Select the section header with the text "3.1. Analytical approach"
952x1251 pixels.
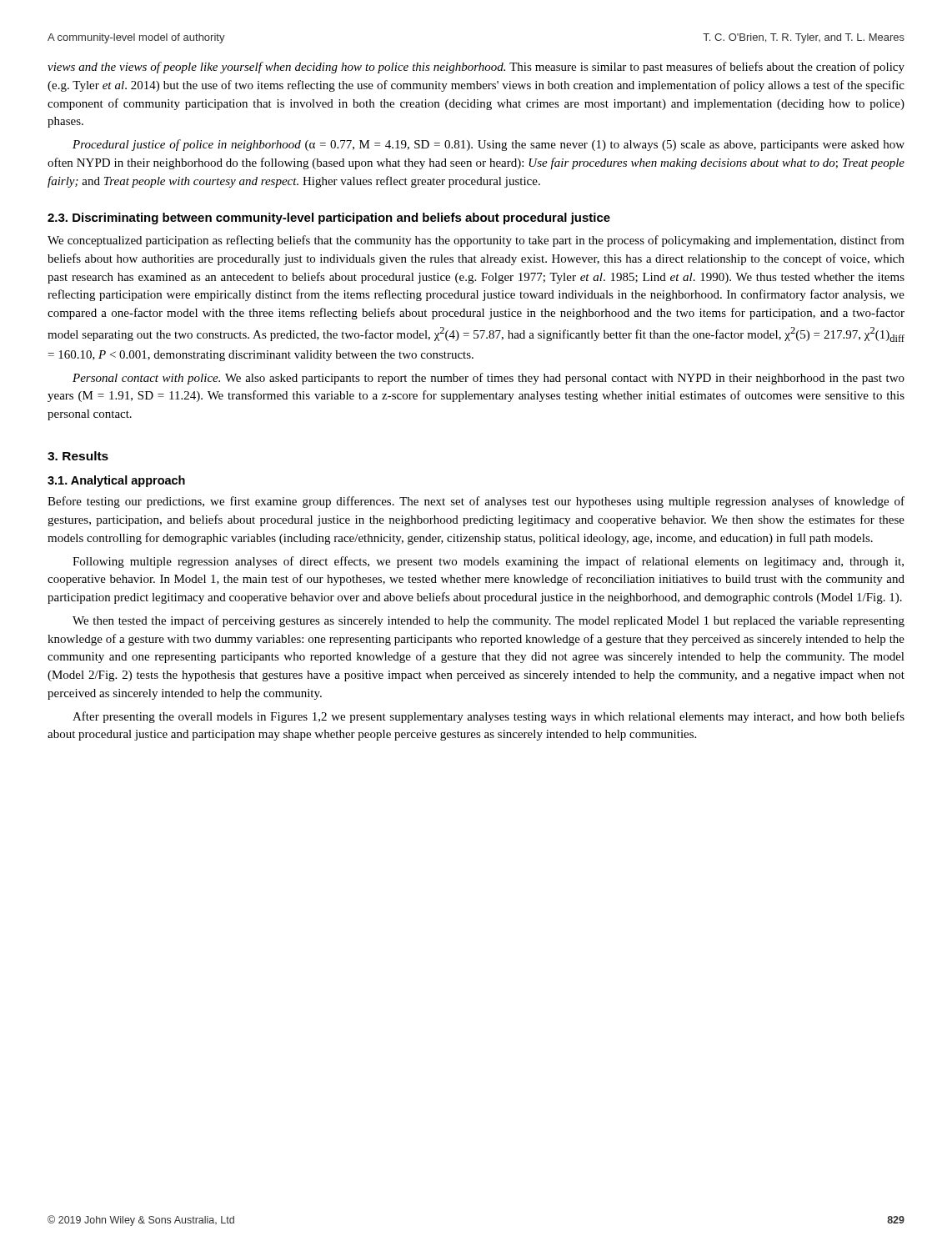pyautogui.click(x=116, y=481)
